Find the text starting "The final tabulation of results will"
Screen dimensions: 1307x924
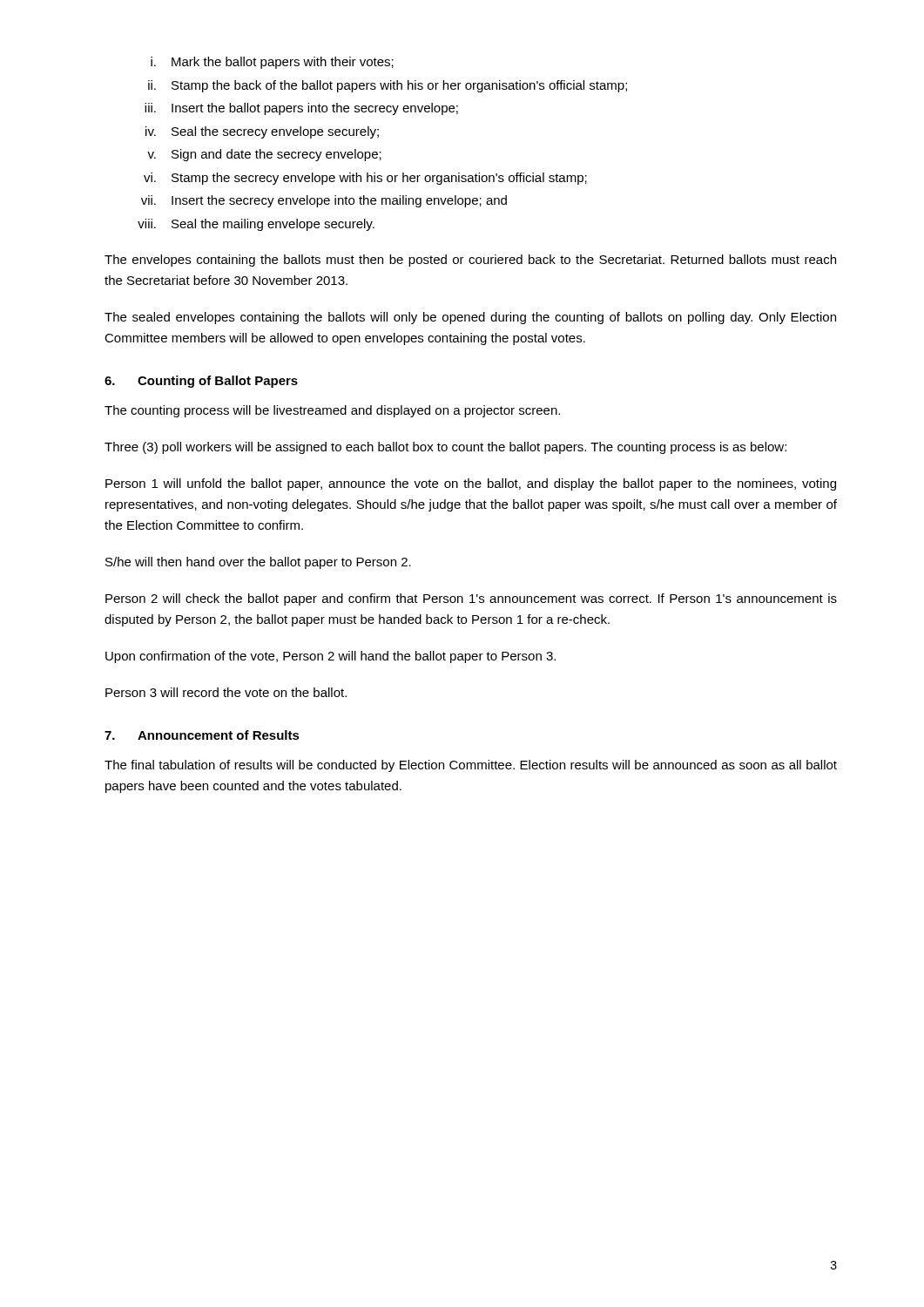(471, 775)
